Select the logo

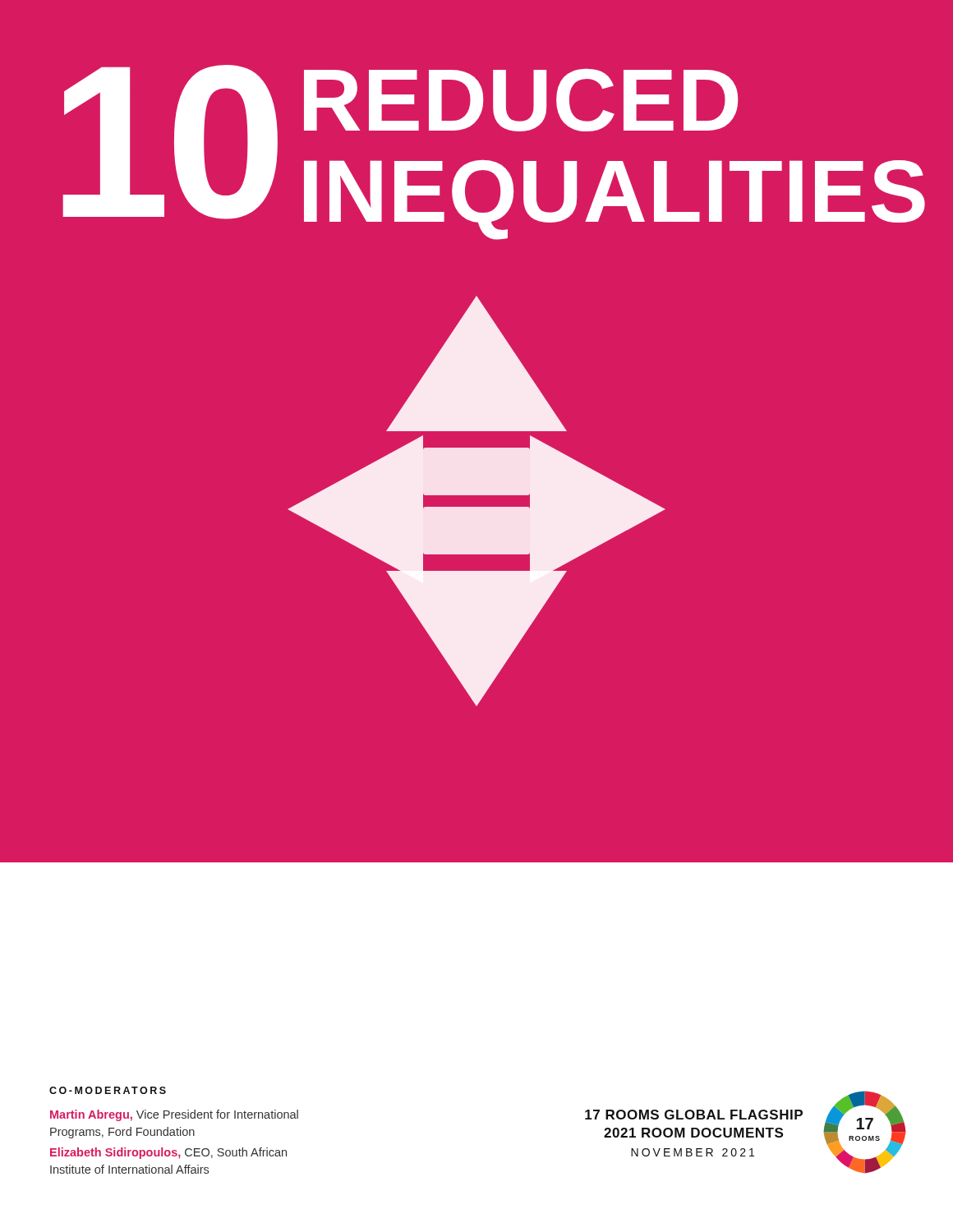(865, 1134)
